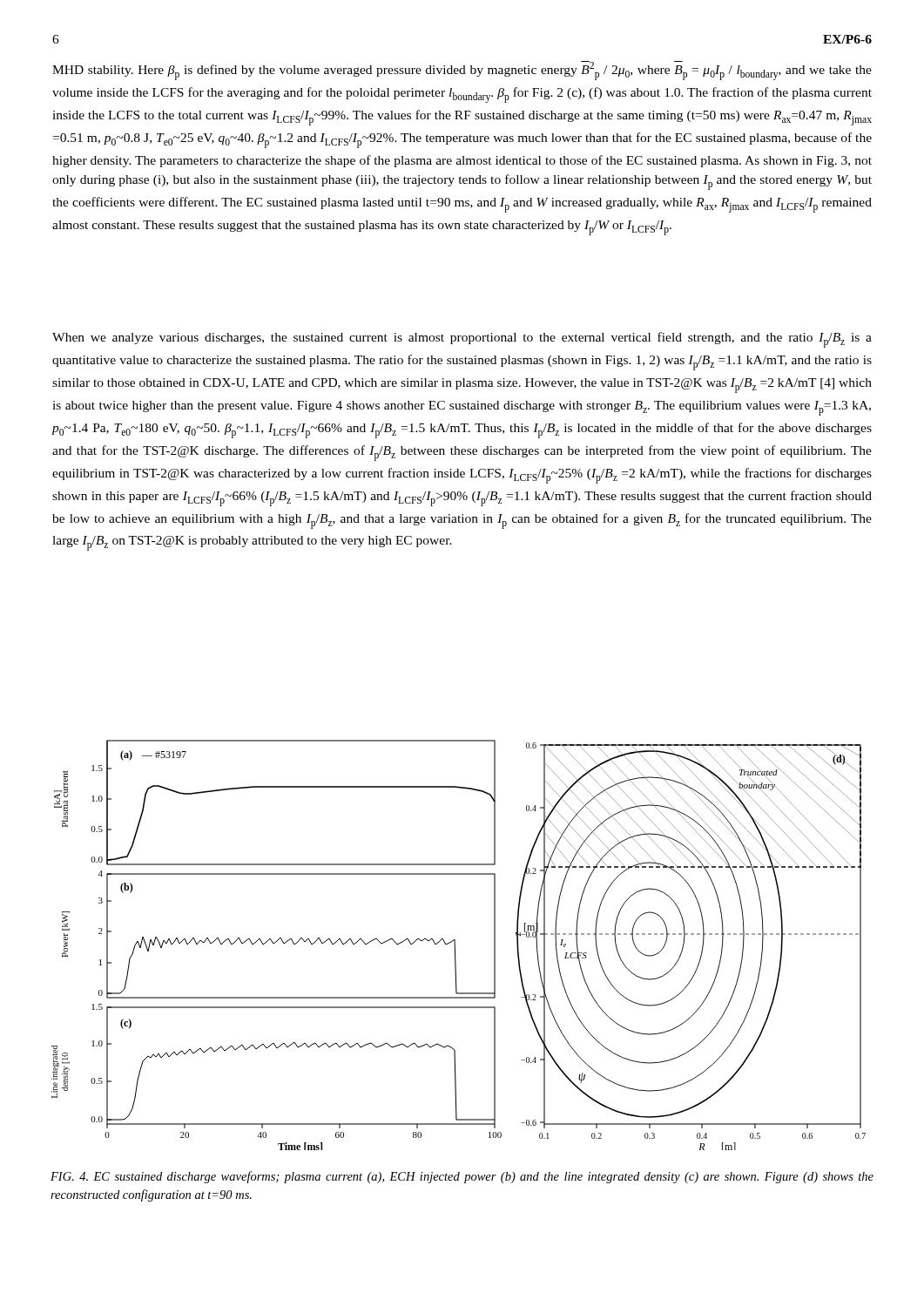Where is the passage that starts "When we analyze various"?
This screenshot has width=924, height=1307.
(x=462, y=441)
